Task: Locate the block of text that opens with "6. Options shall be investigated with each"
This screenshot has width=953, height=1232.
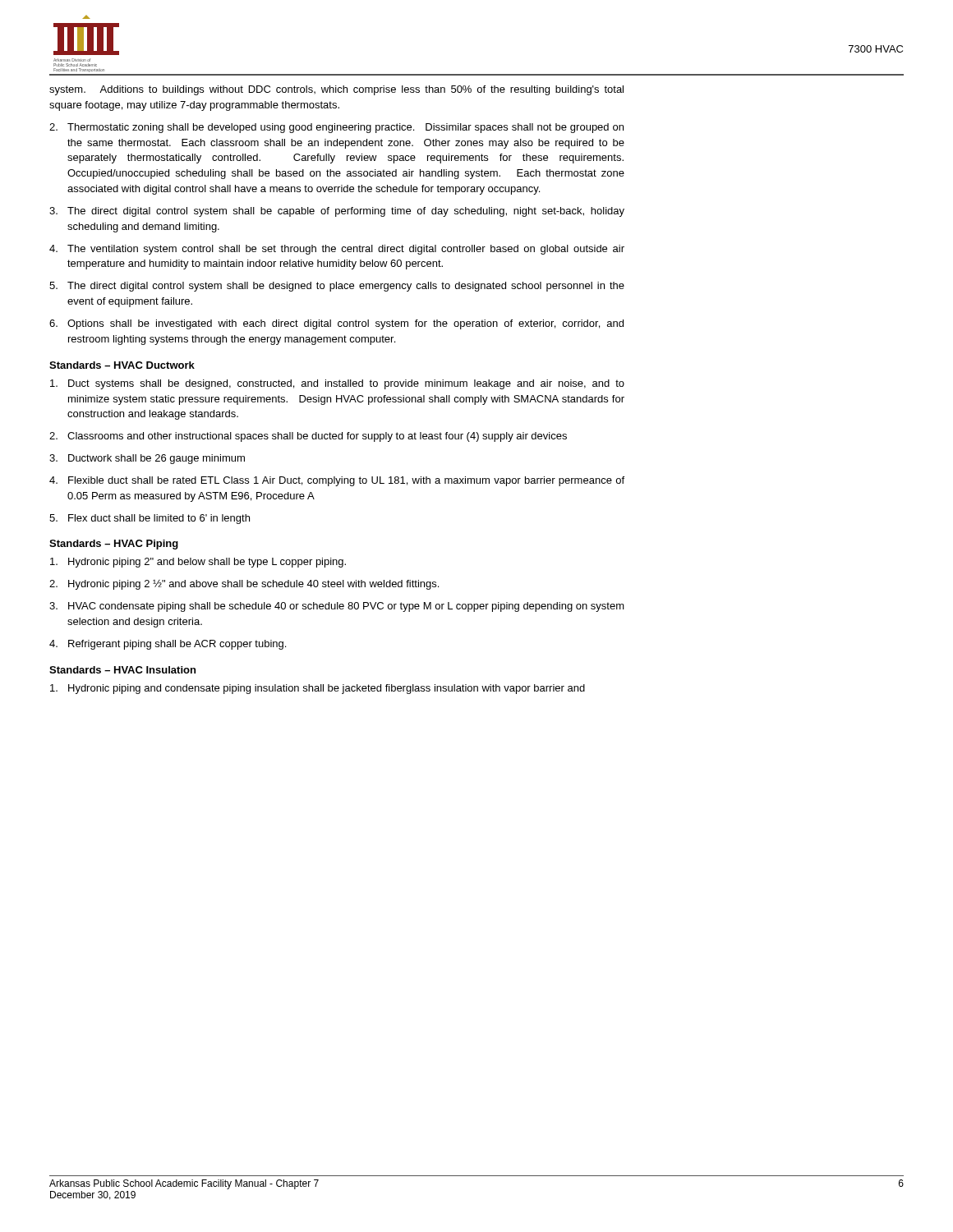Action: coord(337,332)
